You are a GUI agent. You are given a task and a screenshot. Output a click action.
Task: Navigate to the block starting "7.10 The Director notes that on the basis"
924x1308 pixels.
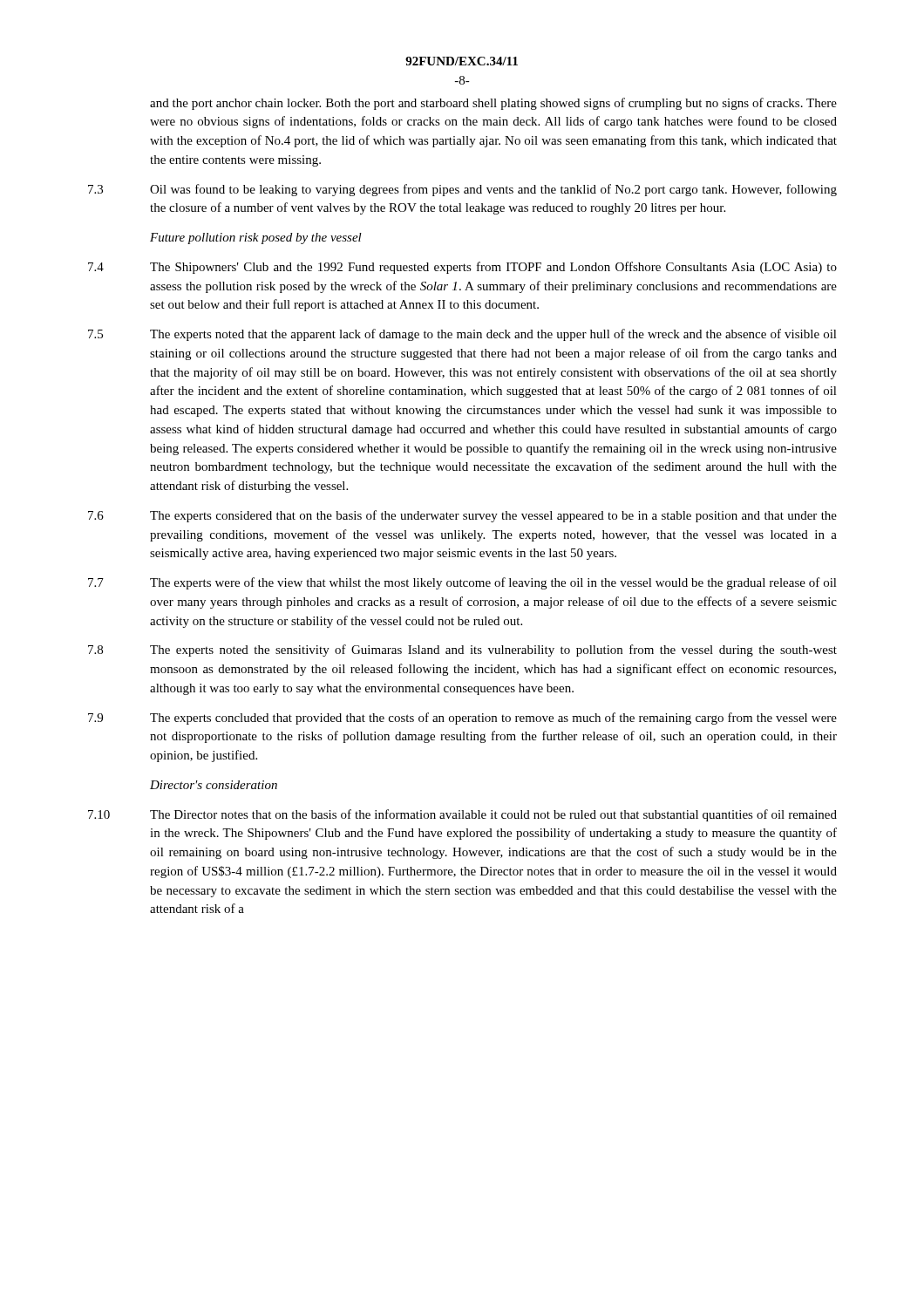462,862
